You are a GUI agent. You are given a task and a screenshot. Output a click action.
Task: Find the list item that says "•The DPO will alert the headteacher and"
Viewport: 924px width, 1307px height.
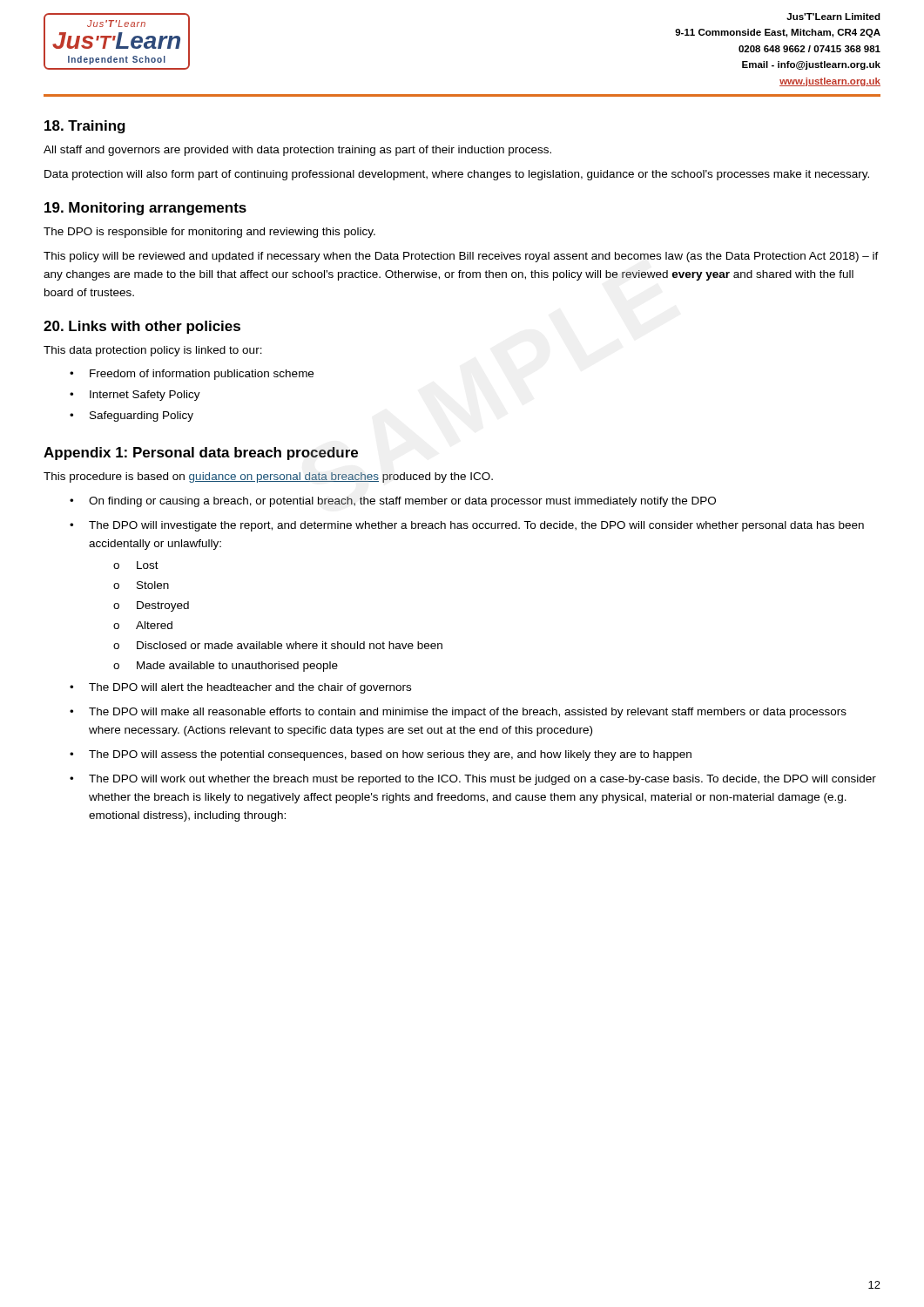point(241,688)
